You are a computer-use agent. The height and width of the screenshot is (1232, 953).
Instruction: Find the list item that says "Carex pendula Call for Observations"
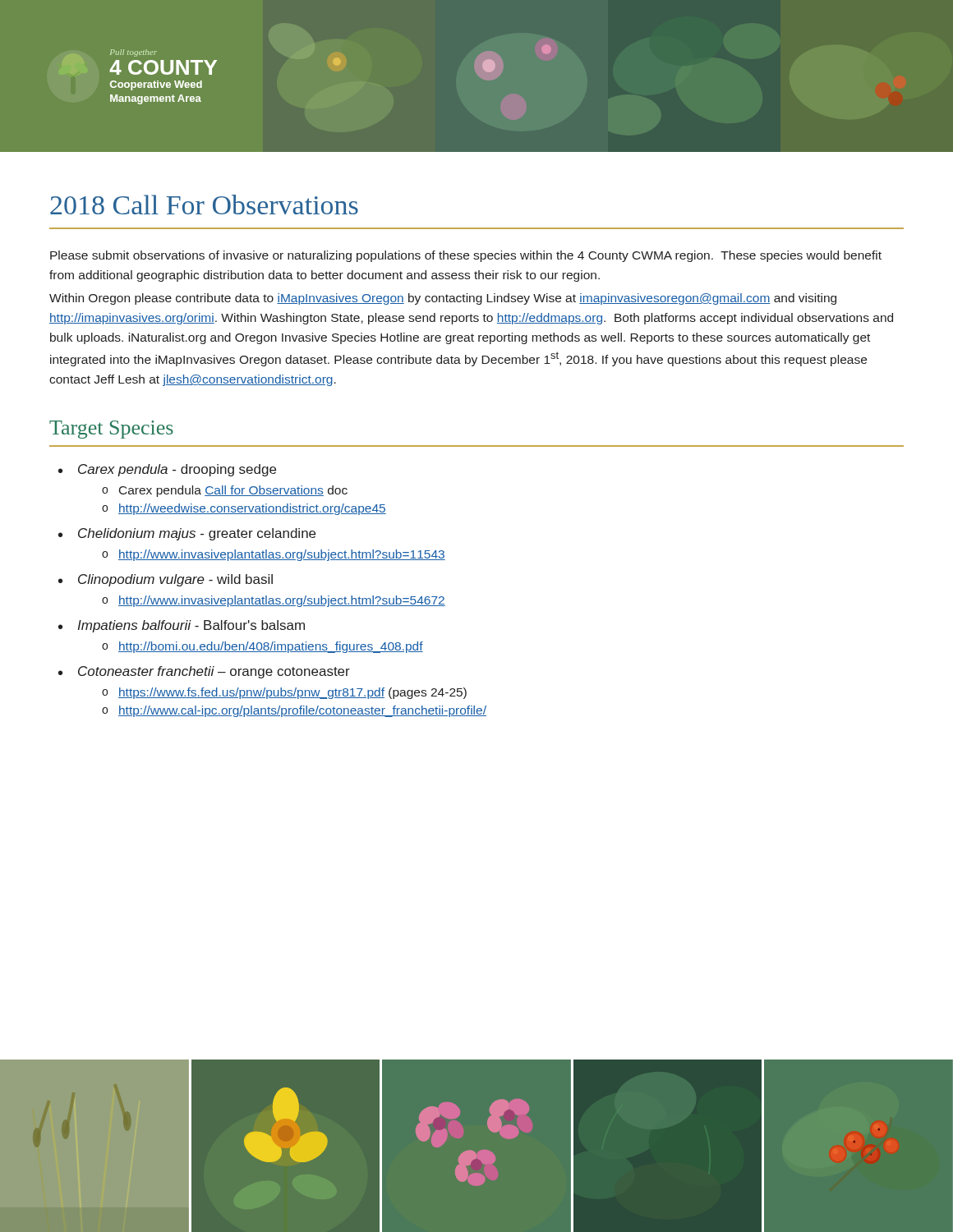coord(233,490)
